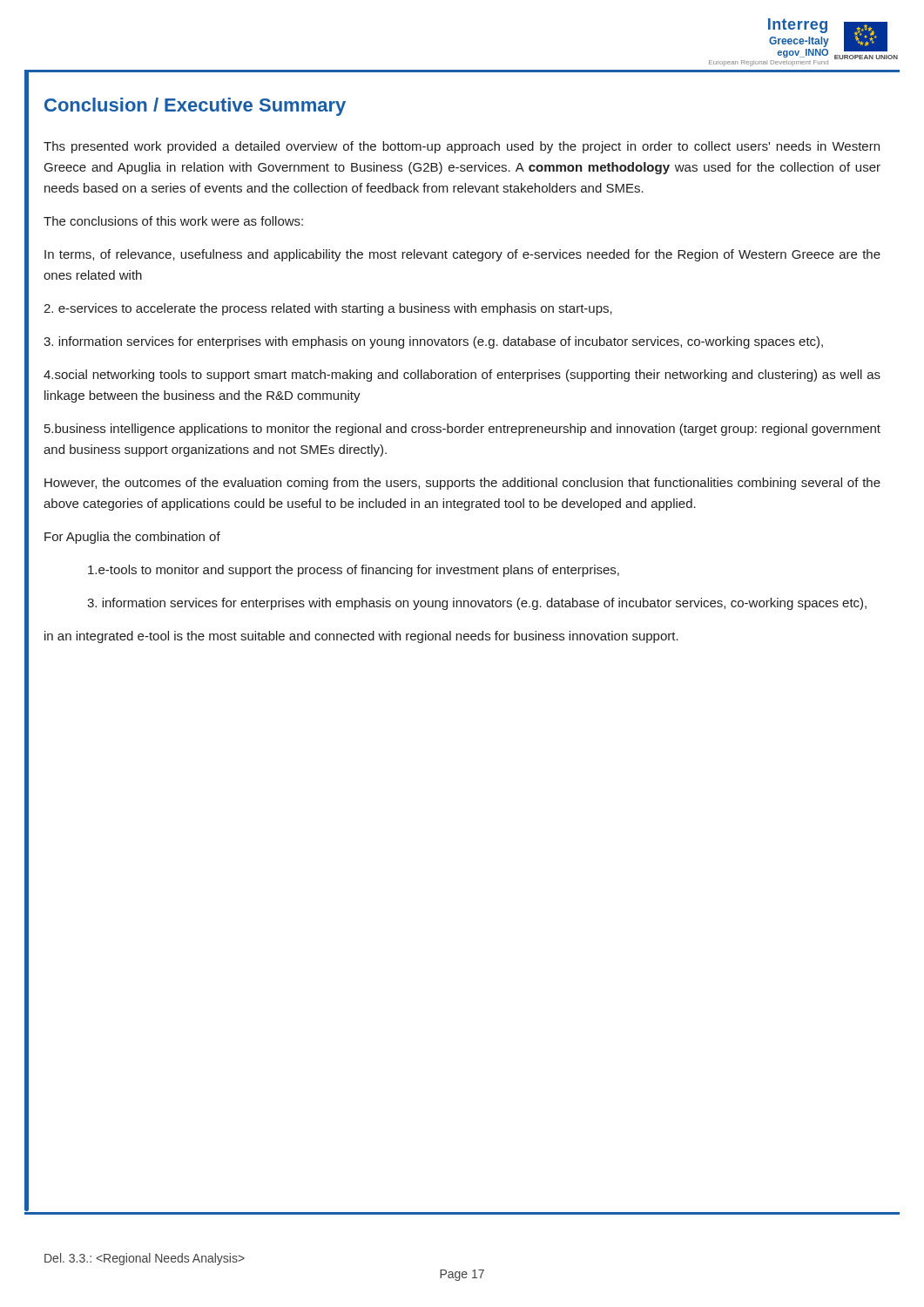Find the text block that says "in an integrated e-tool is the most suitable"
The height and width of the screenshot is (1307, 924).
point(361,636)
